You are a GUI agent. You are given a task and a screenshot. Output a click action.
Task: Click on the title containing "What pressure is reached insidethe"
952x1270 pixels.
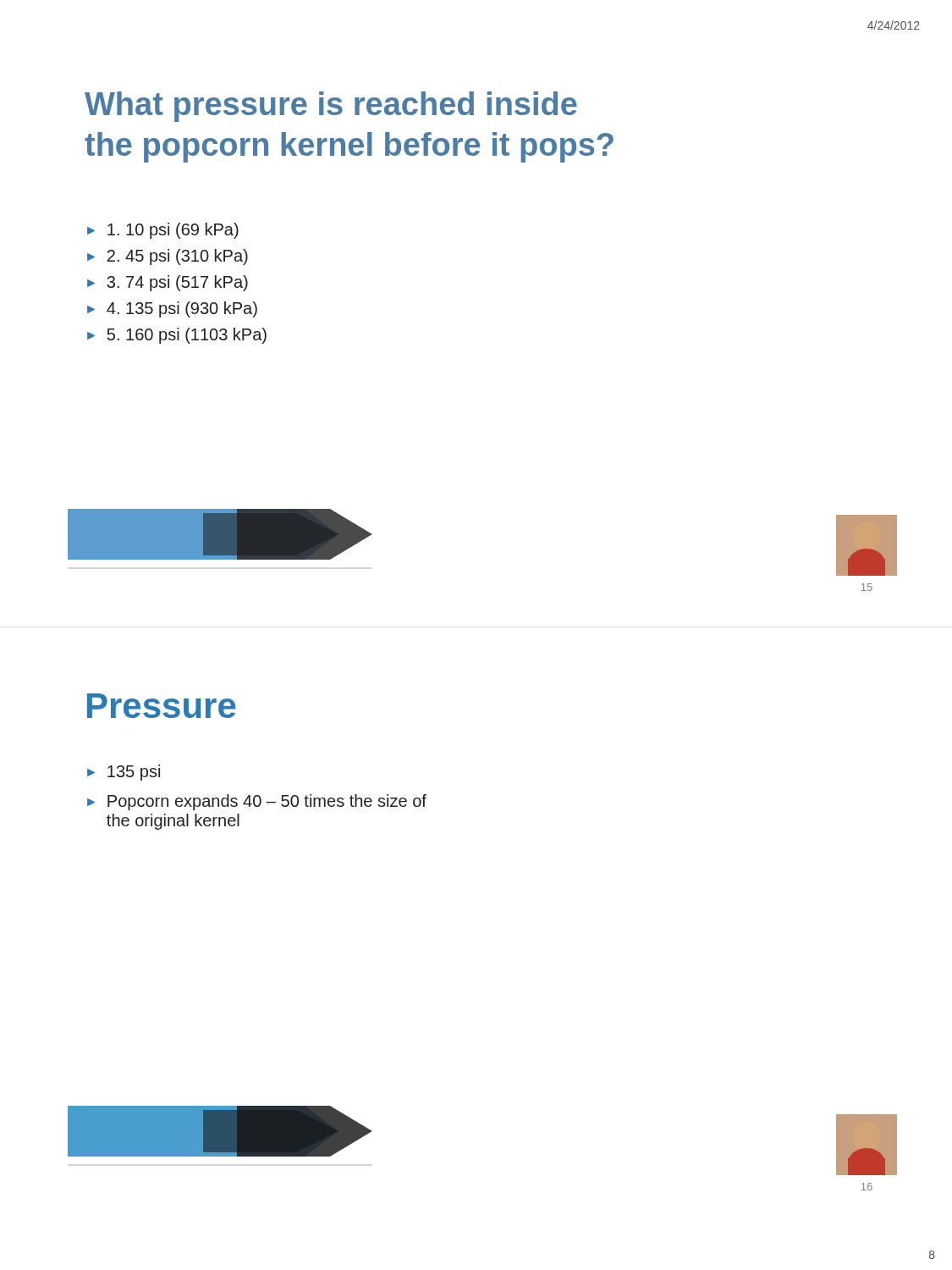click(350, 124)
